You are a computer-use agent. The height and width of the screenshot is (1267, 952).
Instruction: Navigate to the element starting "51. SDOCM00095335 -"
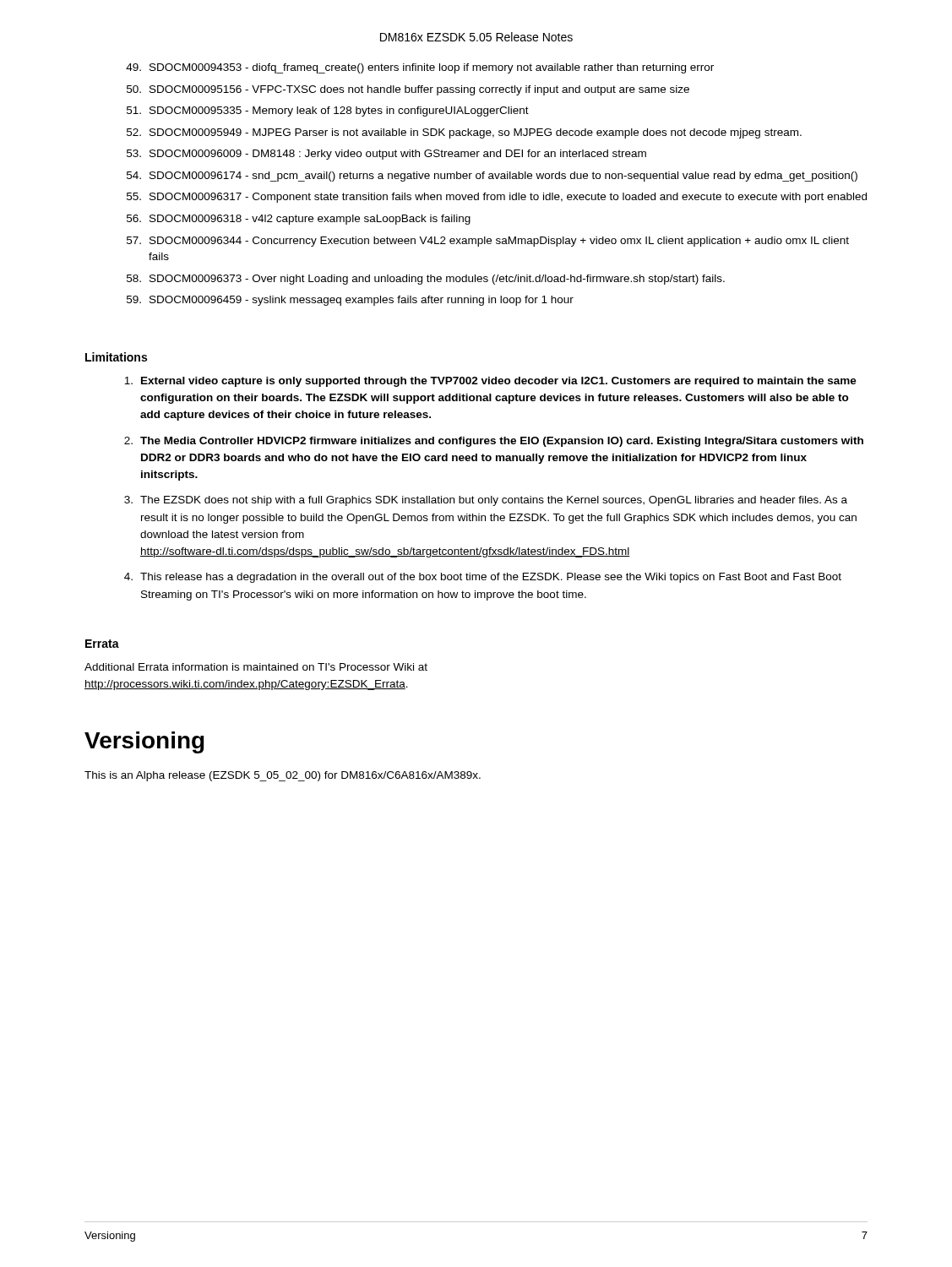tap(489, 111)
